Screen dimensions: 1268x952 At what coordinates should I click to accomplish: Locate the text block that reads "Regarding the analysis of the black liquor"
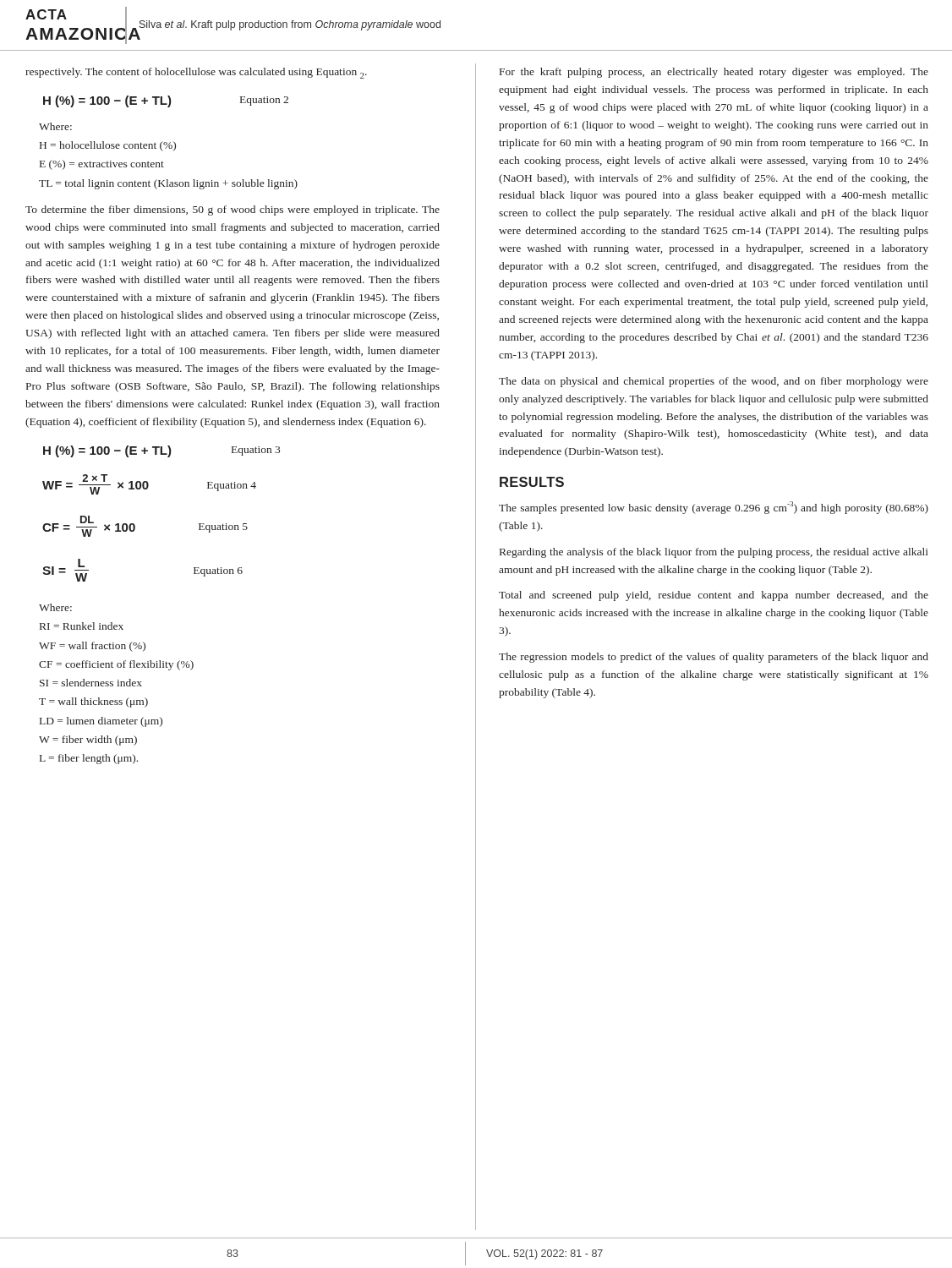coord(714,560)
